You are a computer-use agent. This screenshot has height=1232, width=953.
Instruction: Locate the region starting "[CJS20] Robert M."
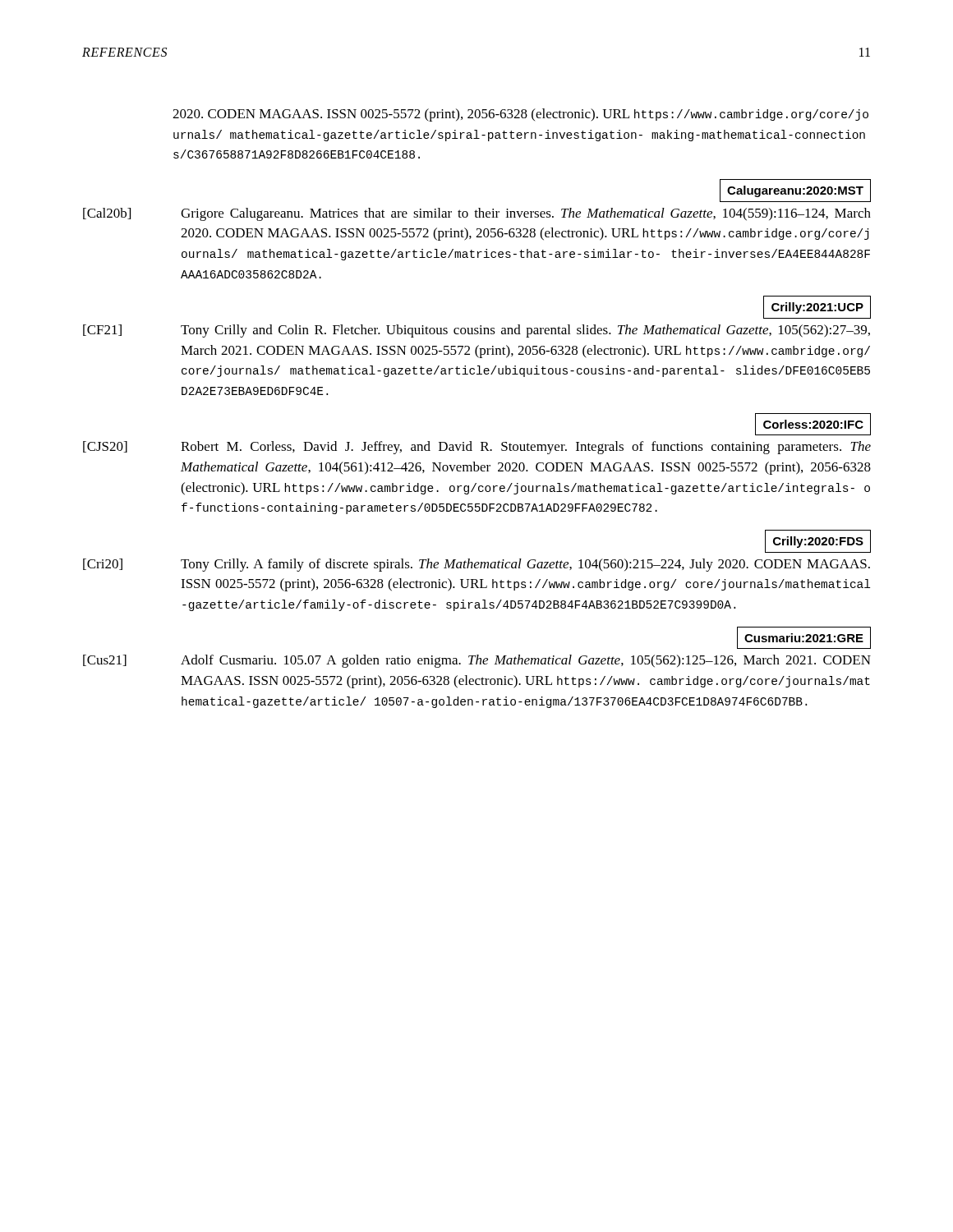(x=476, y=478)
